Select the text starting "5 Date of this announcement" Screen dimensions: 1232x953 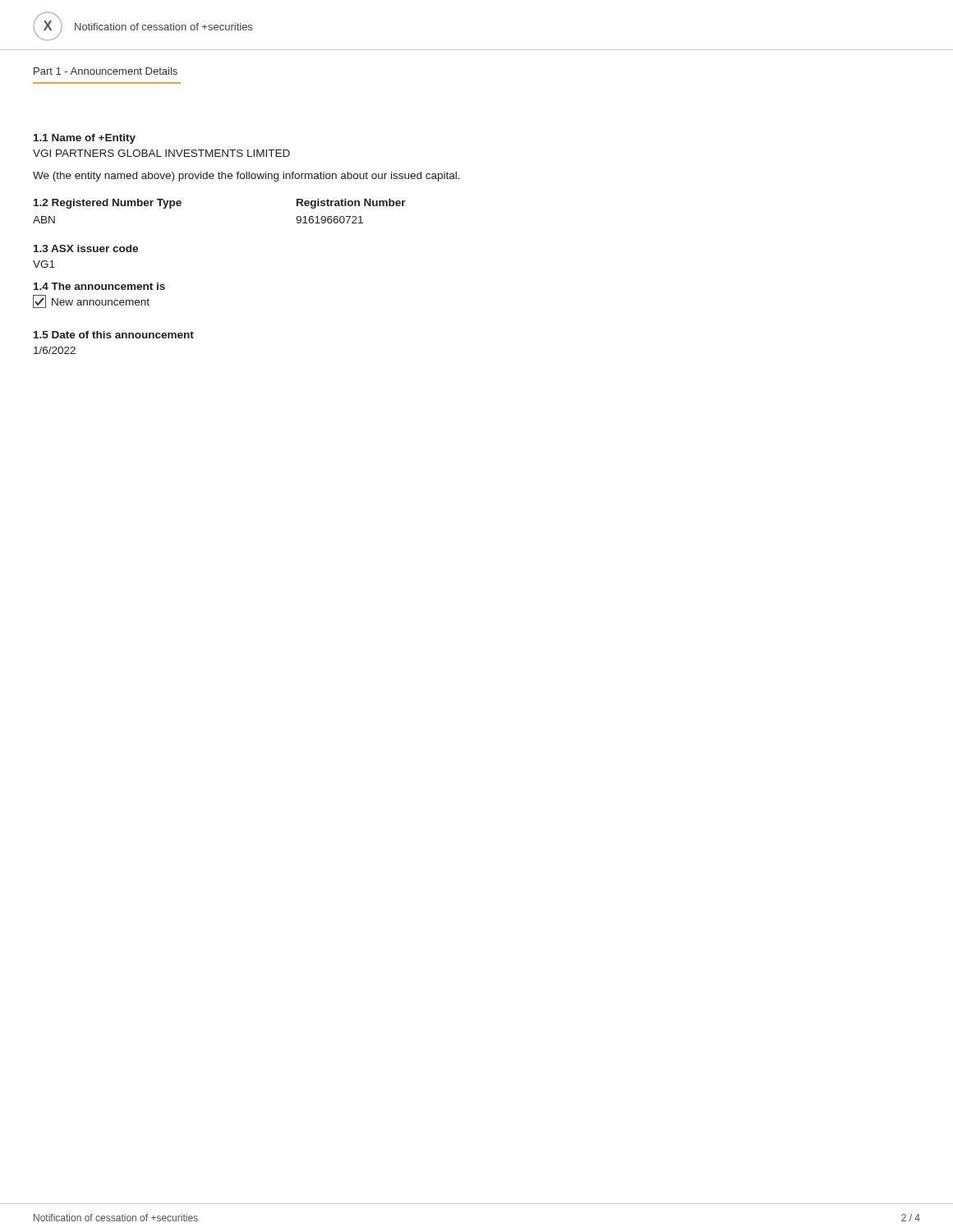pos(113,335)
